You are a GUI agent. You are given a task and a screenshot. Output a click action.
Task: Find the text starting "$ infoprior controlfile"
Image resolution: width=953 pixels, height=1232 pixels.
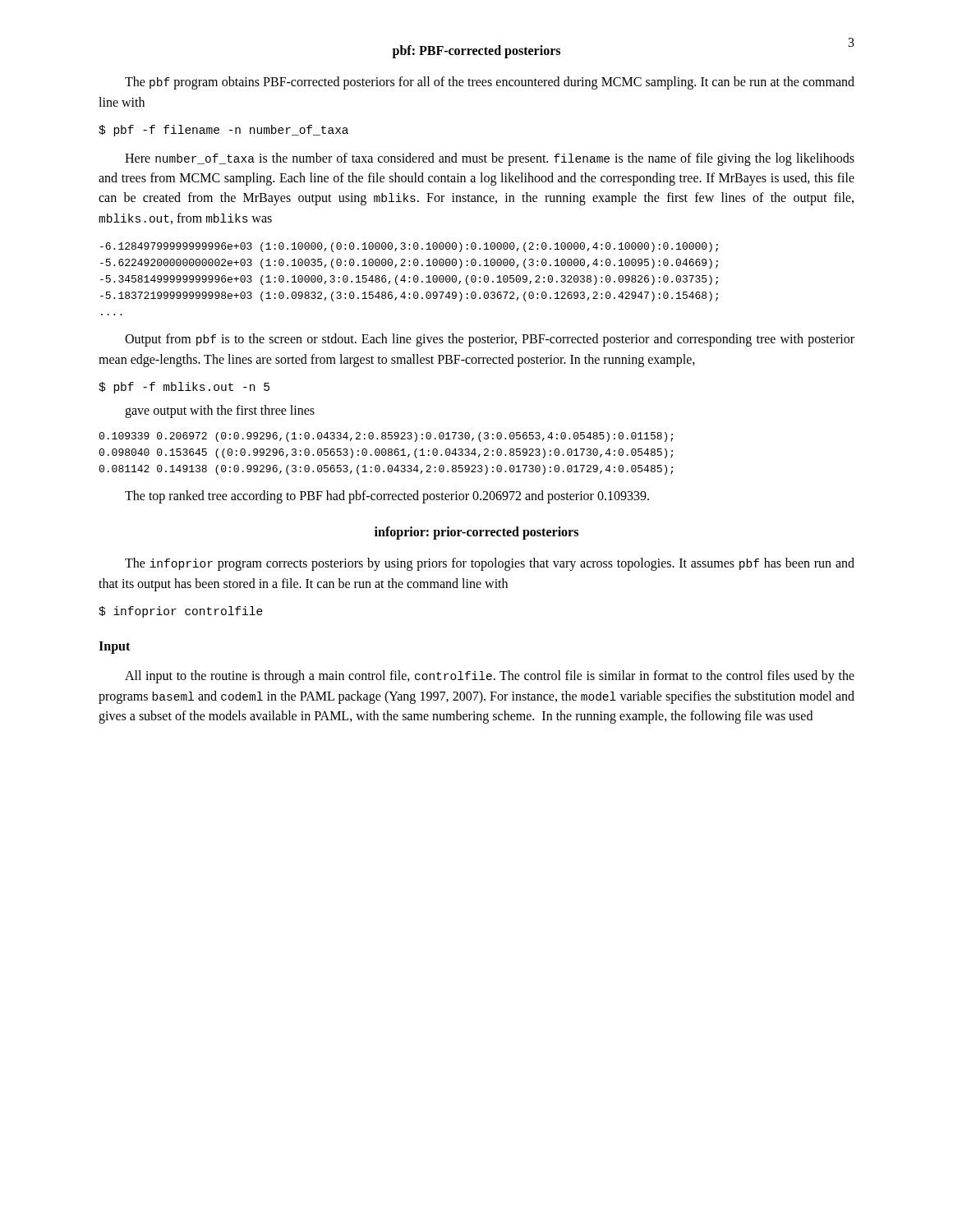181,612
